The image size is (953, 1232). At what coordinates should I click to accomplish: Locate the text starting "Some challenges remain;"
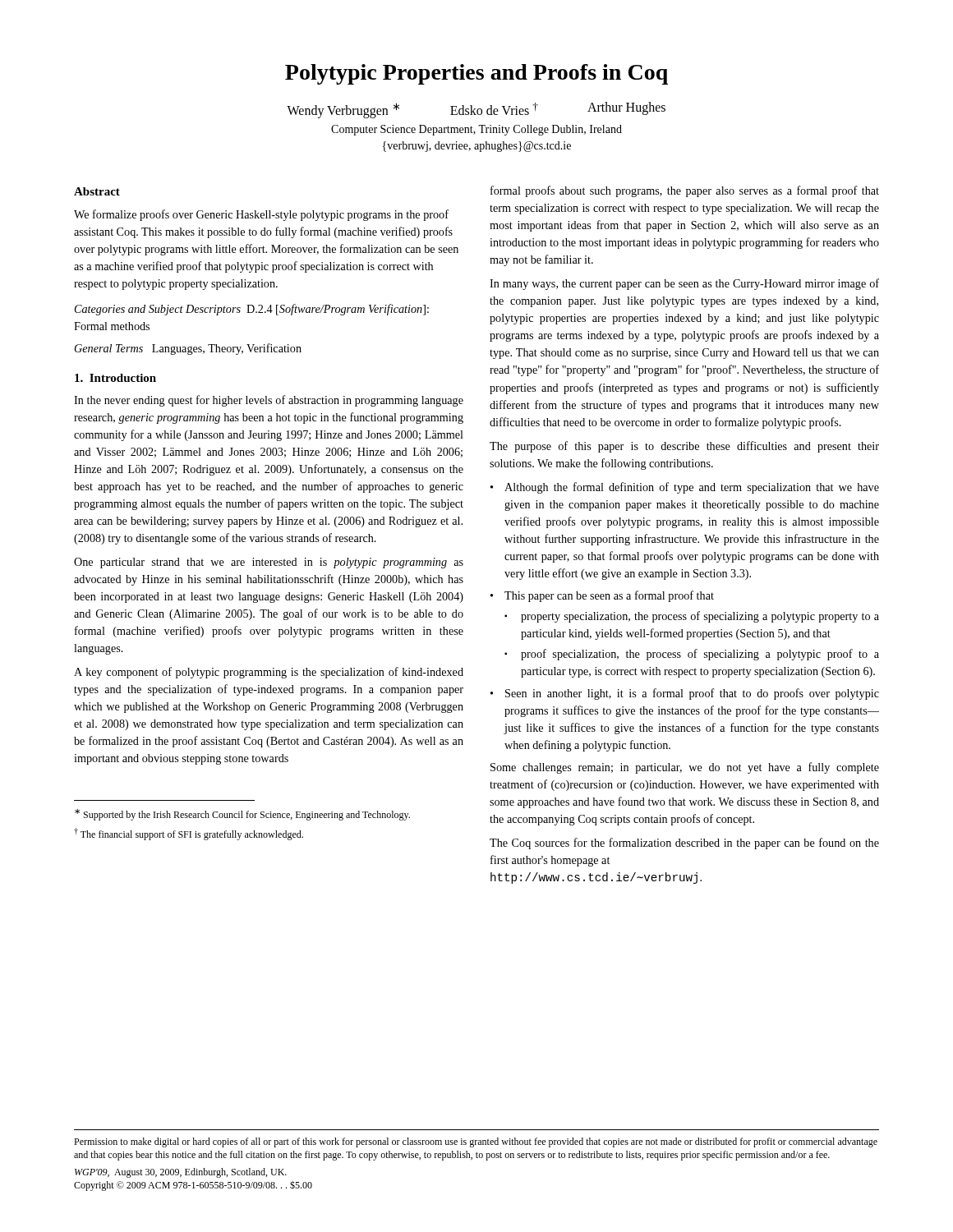[x=684, y=793]
